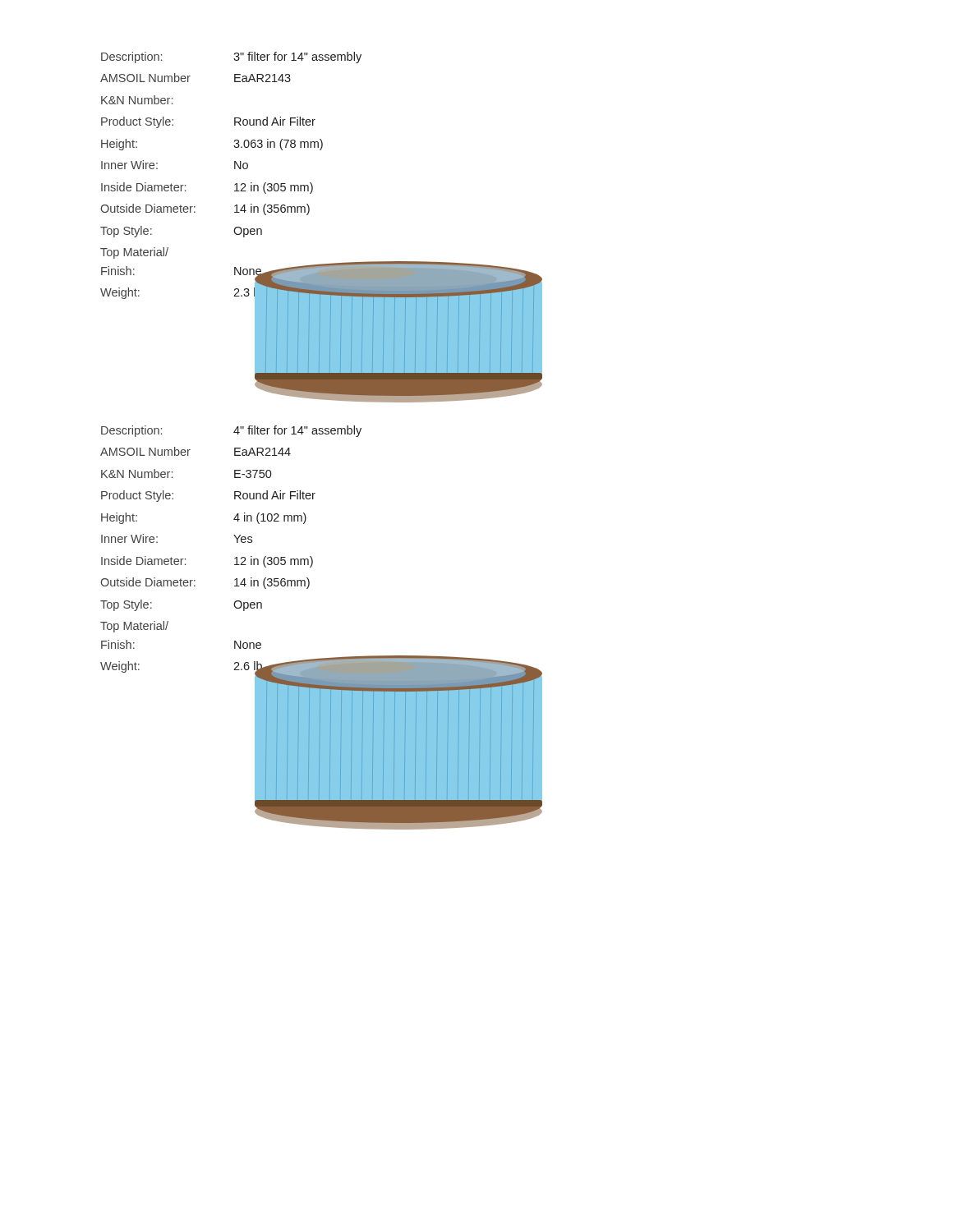Where is the passage that starts "Description: 4" filter"?
Image resolution: width=953 pixels, height=1232 pixels.
[246, 548]
